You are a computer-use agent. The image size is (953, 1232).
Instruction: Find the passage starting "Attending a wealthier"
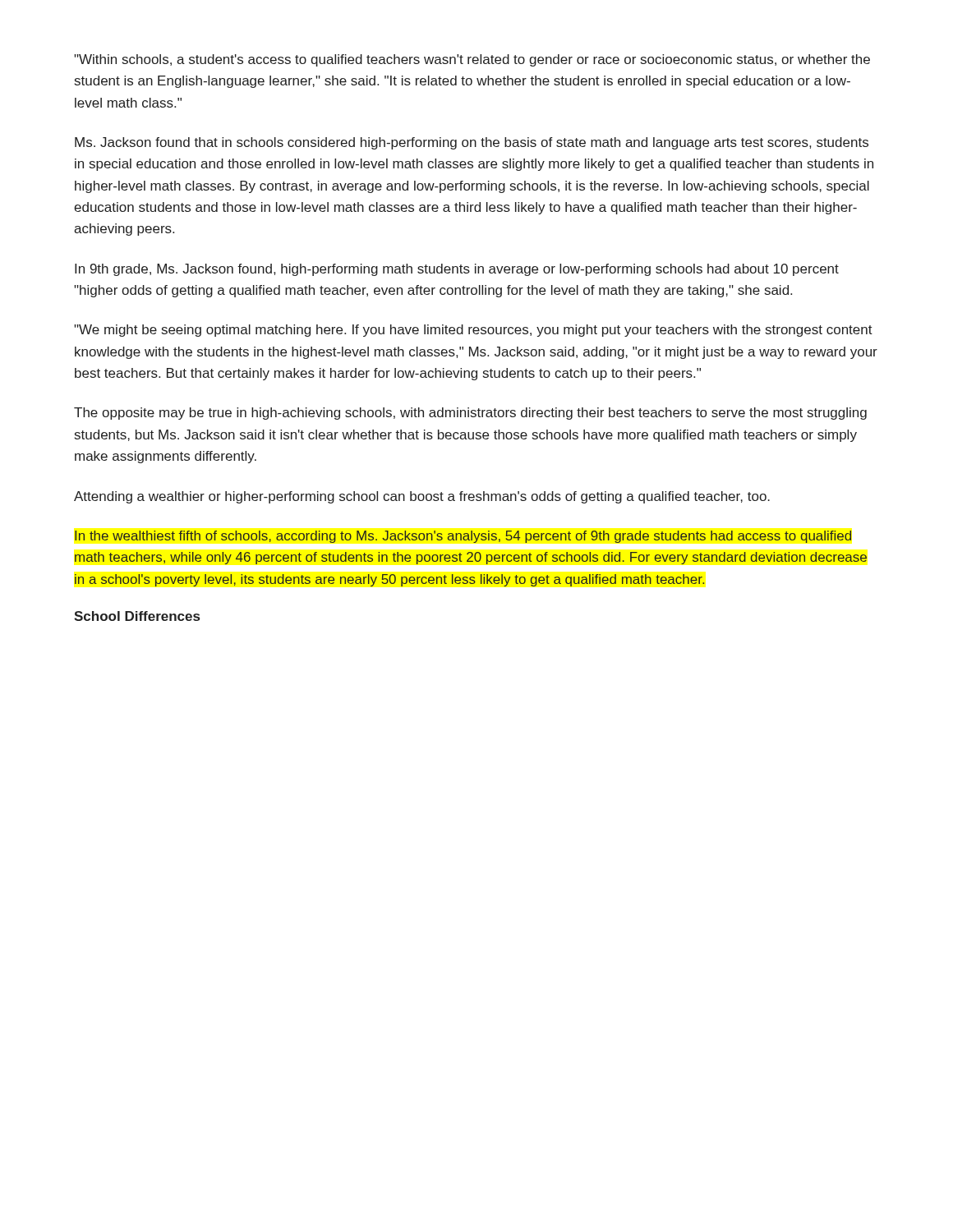pos(422,496)
